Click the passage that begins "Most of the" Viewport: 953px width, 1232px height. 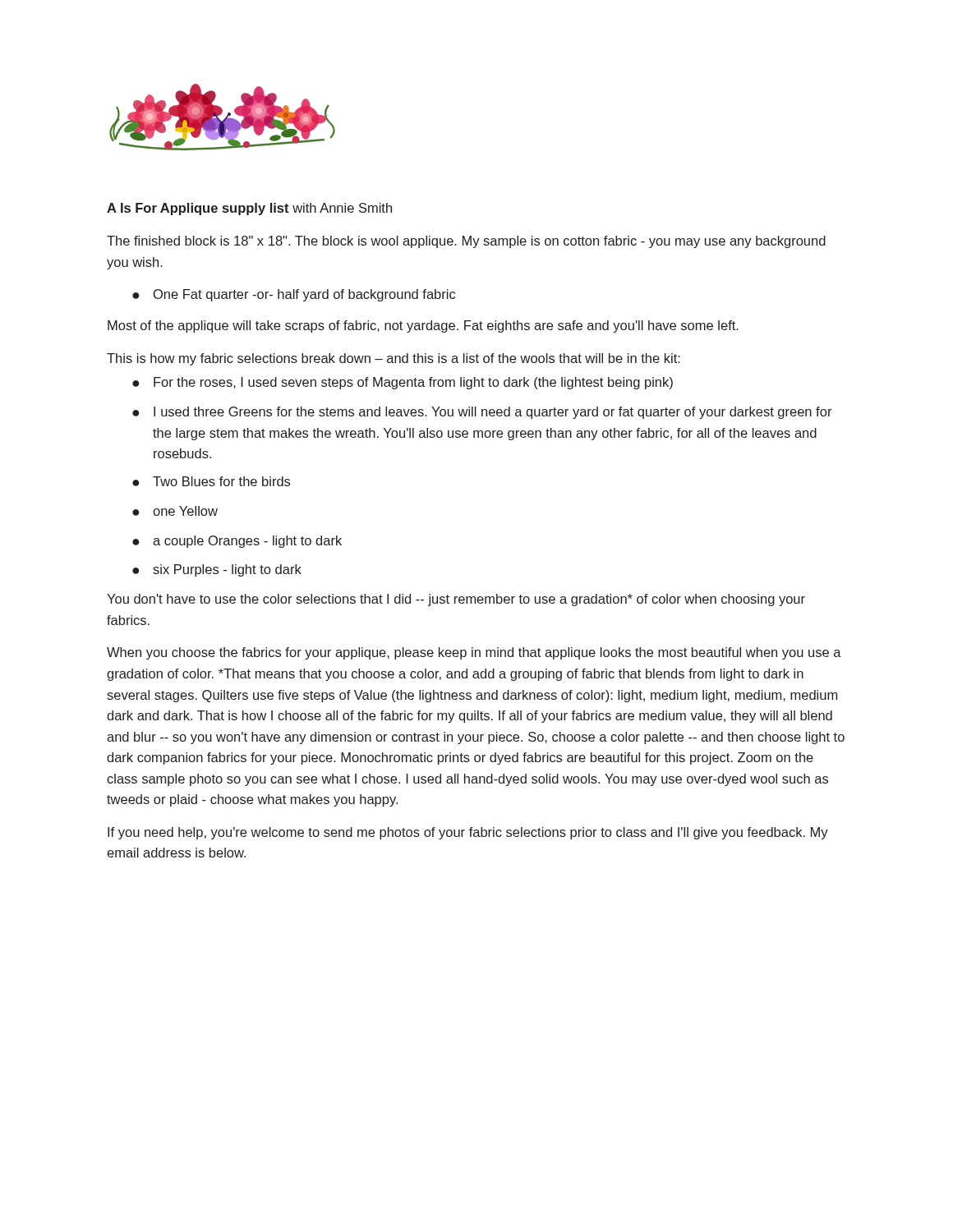click(x=423, y=325)
